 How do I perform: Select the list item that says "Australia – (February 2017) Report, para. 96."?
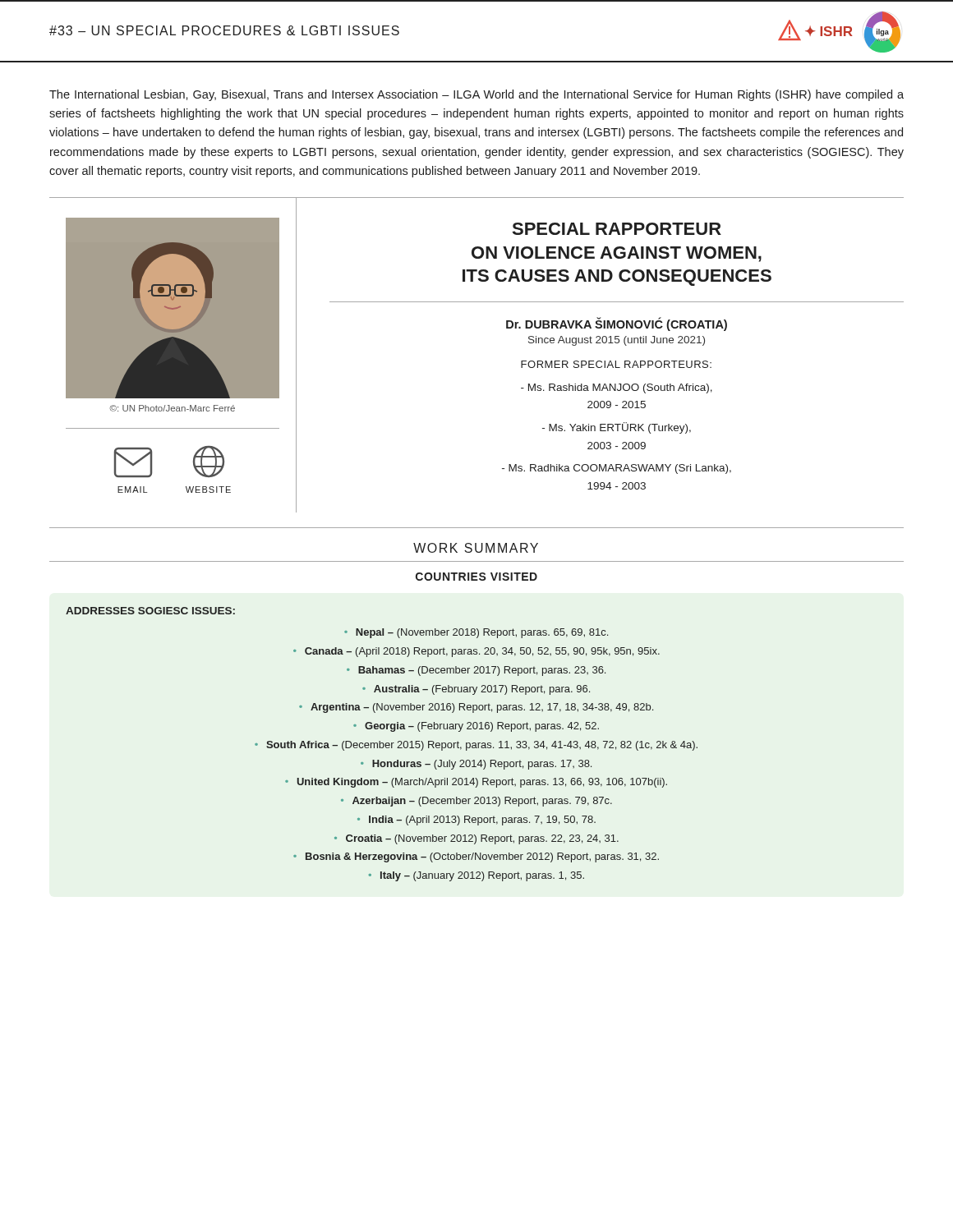click(481, 688)
